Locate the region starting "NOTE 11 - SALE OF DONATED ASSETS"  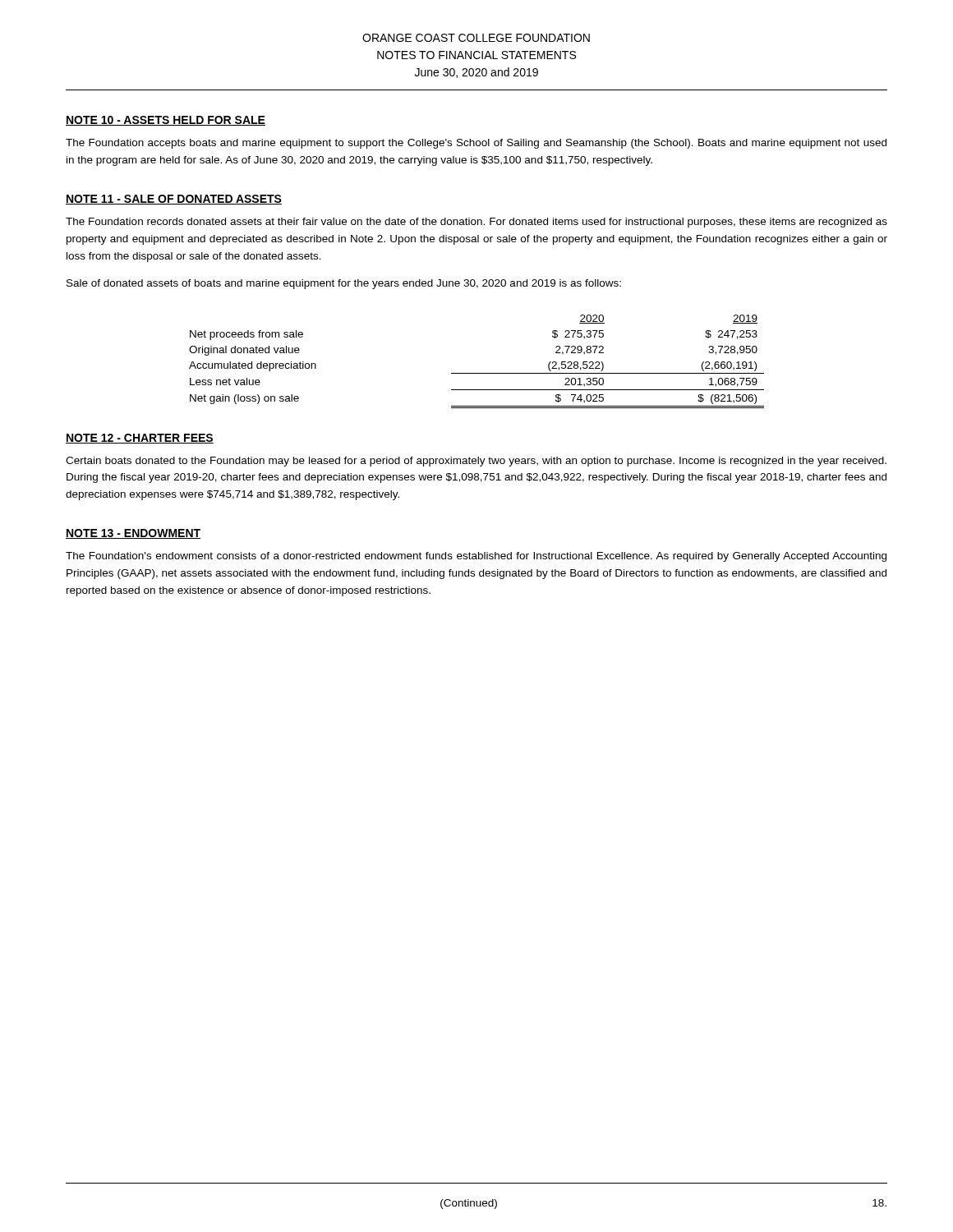pos(174,199)
